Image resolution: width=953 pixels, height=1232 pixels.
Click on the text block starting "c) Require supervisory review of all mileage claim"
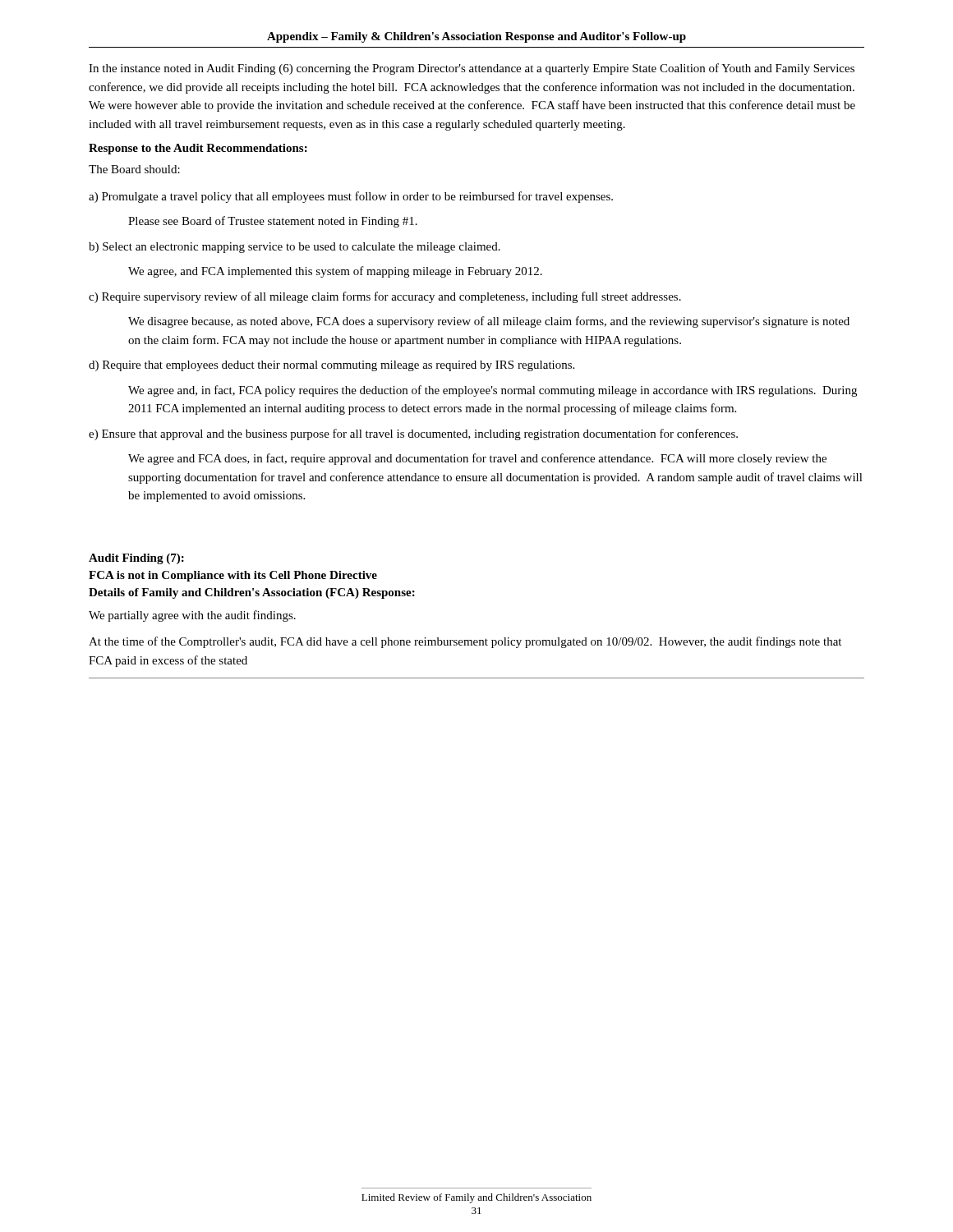385,296
